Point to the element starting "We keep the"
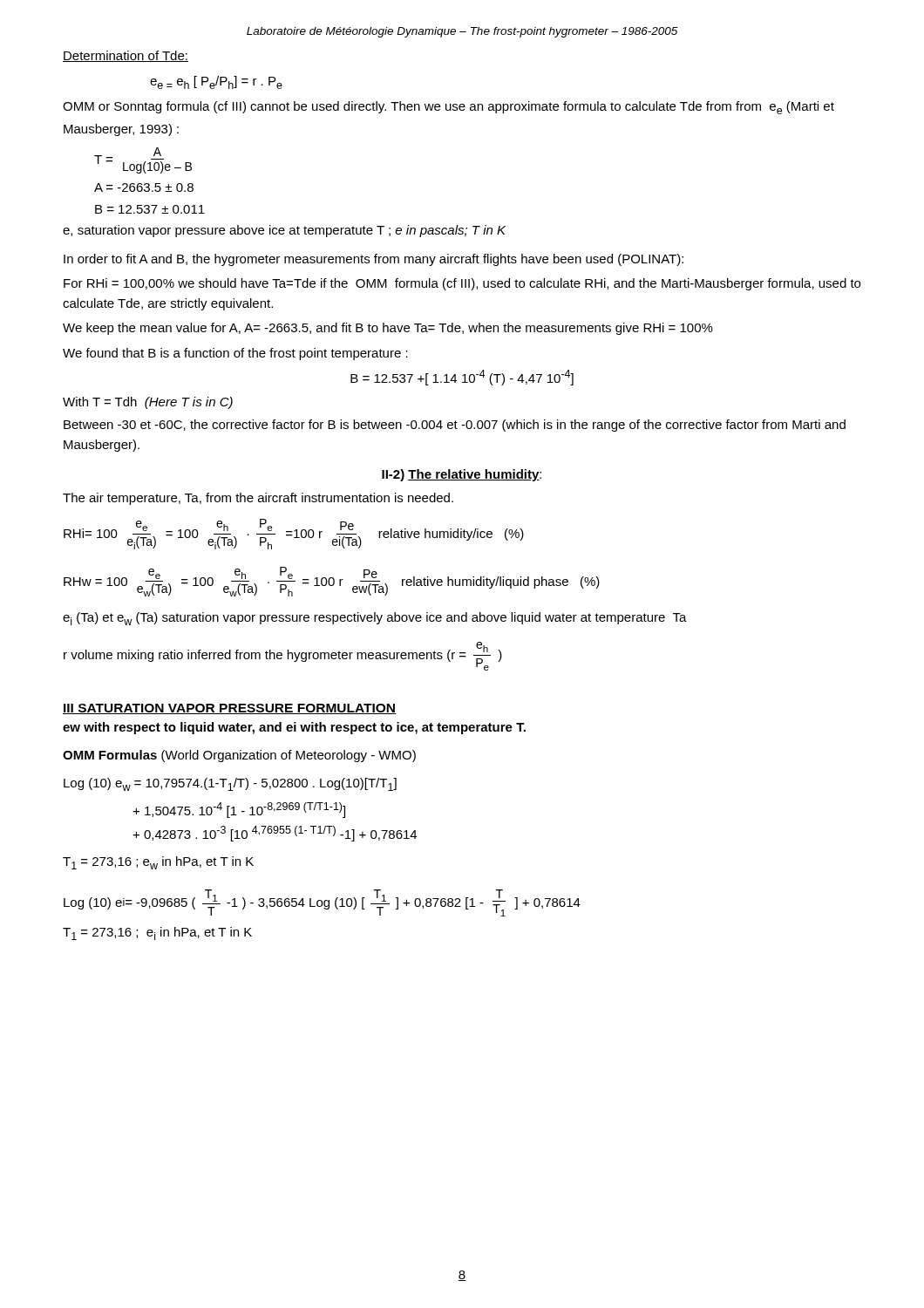The image size is (924, 1308). (x=388, y=328)
